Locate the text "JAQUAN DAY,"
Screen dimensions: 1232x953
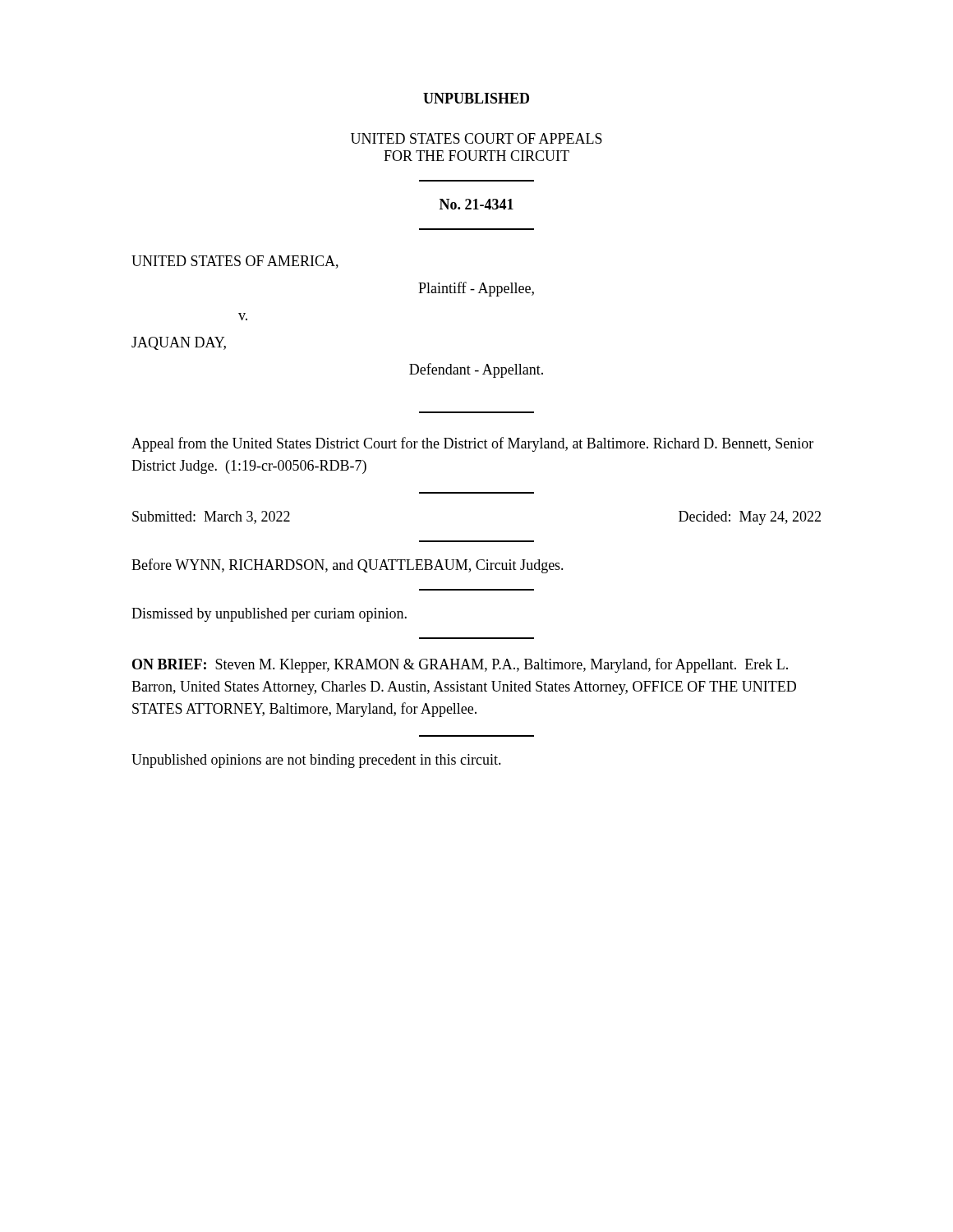coord(179,342)
